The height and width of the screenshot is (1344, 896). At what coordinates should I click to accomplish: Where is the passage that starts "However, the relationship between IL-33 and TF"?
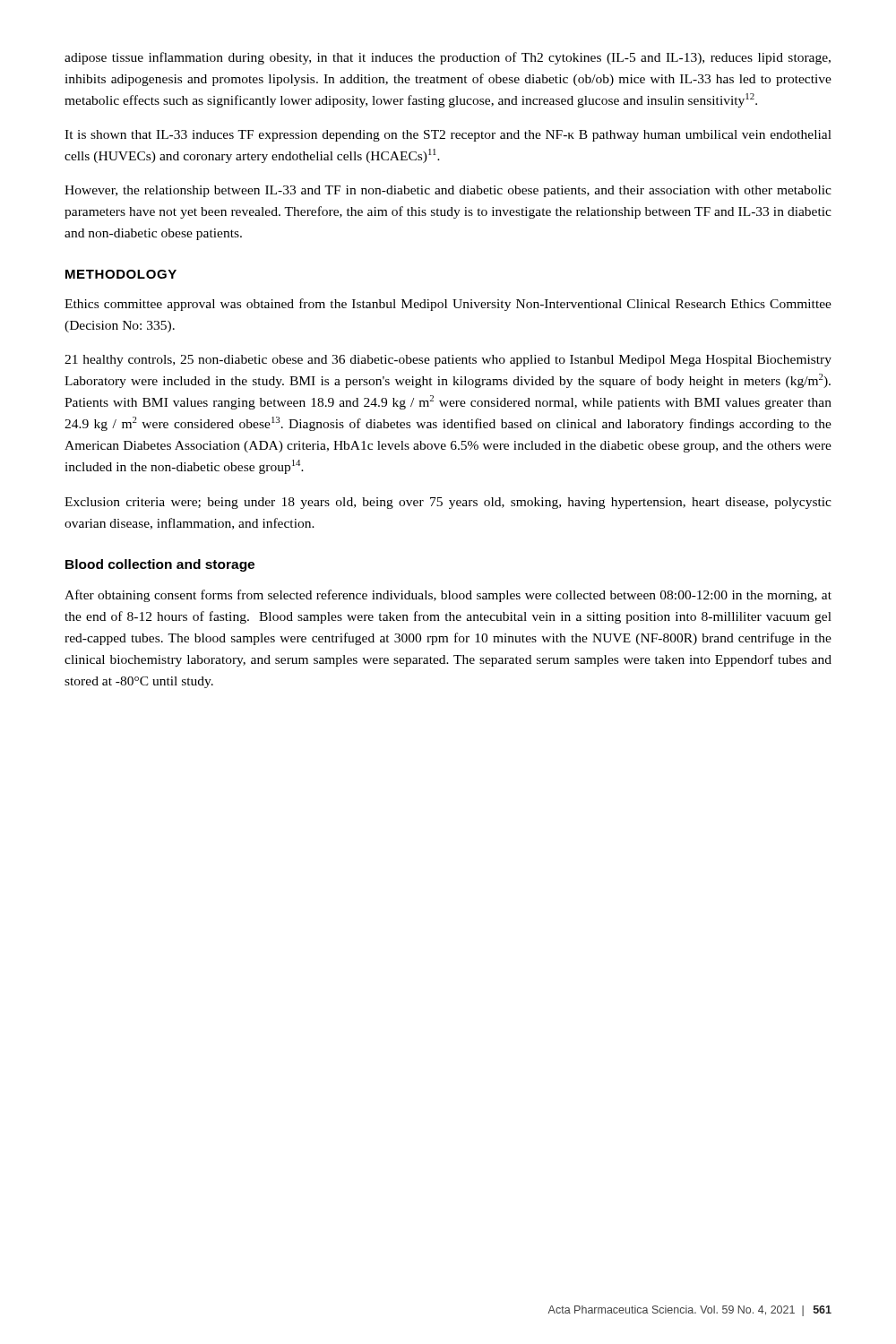448,212
